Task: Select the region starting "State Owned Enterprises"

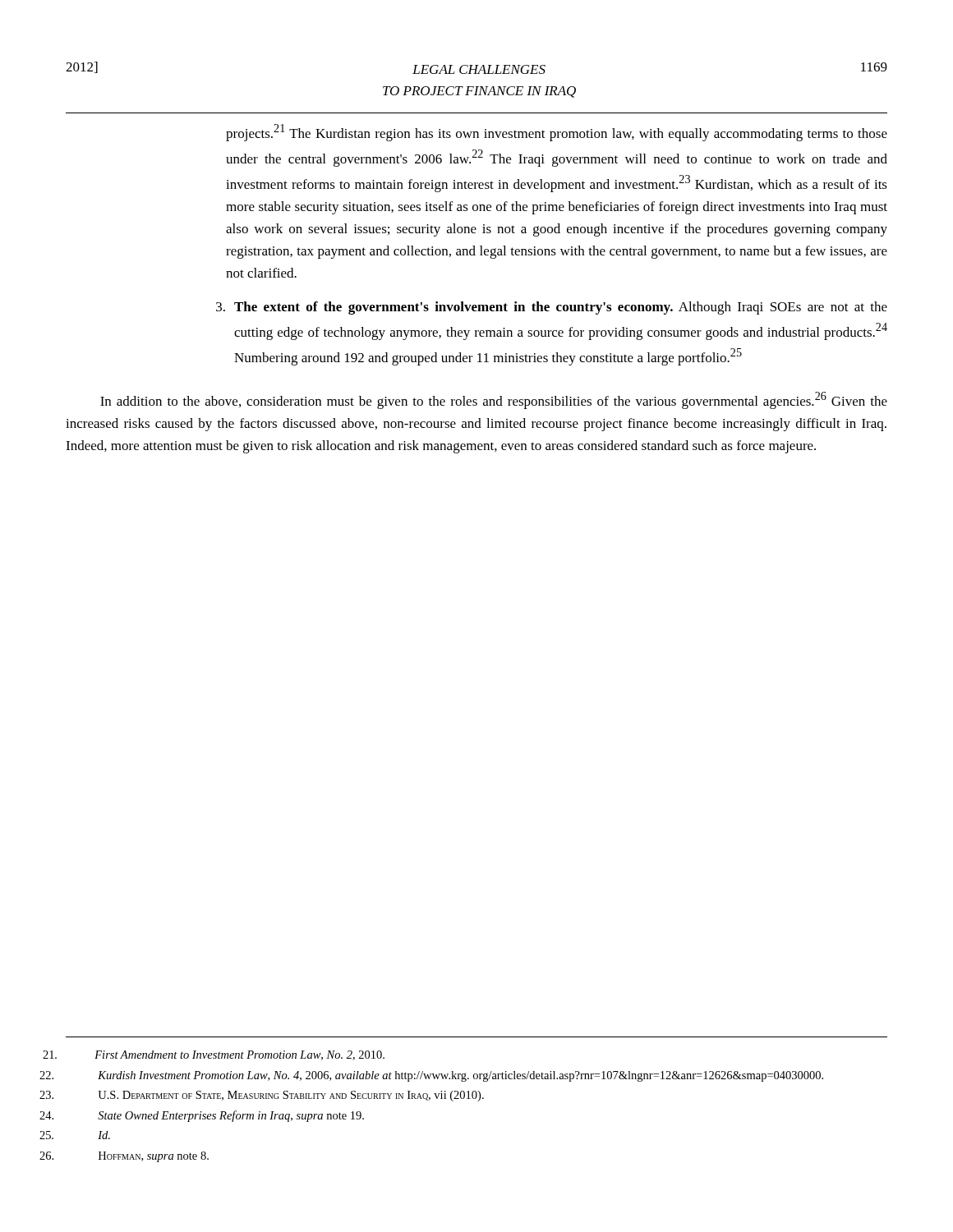Action: pyautogui.click(x=215, y=1115)
